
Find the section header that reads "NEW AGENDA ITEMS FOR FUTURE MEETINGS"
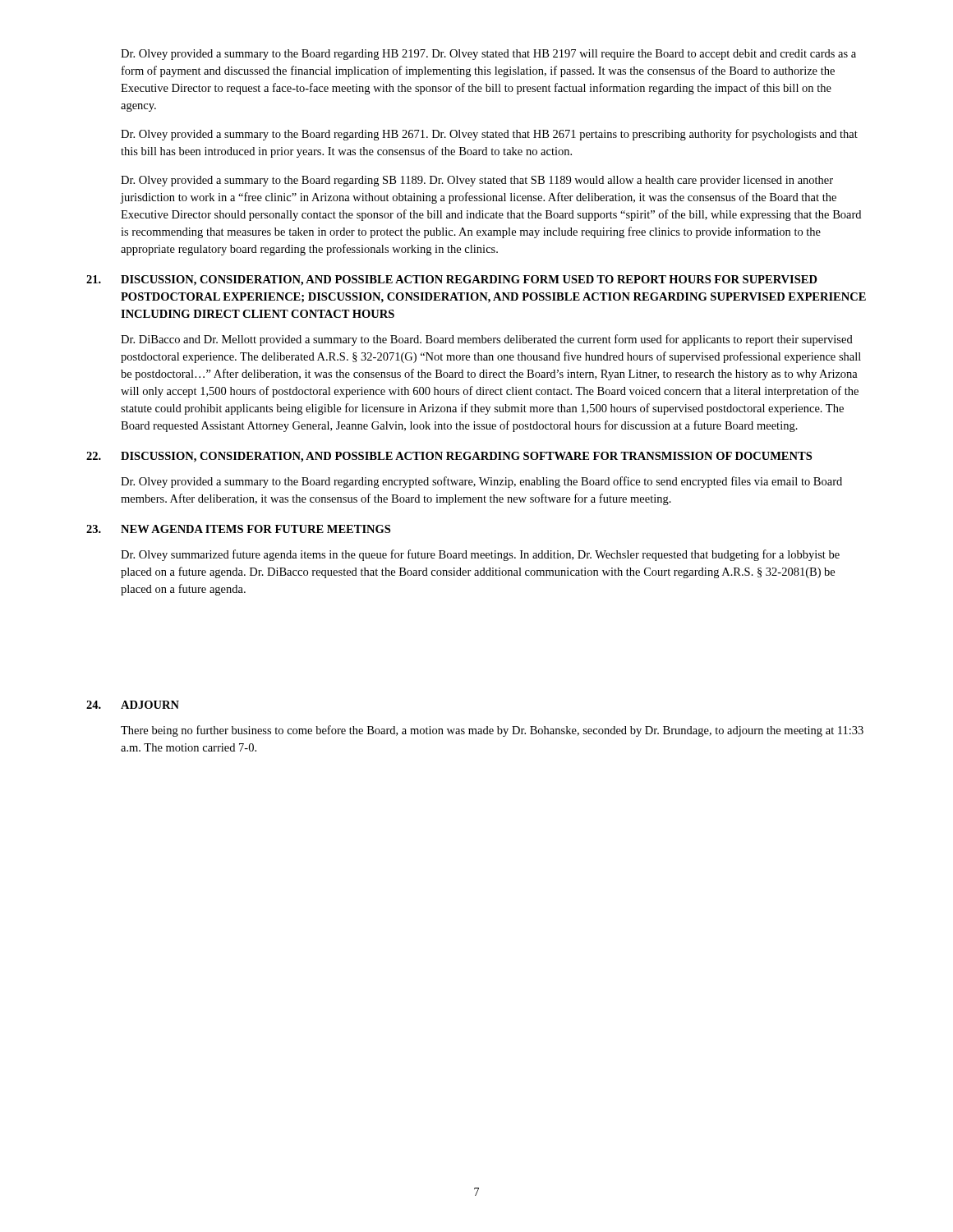tap(256, 529)
